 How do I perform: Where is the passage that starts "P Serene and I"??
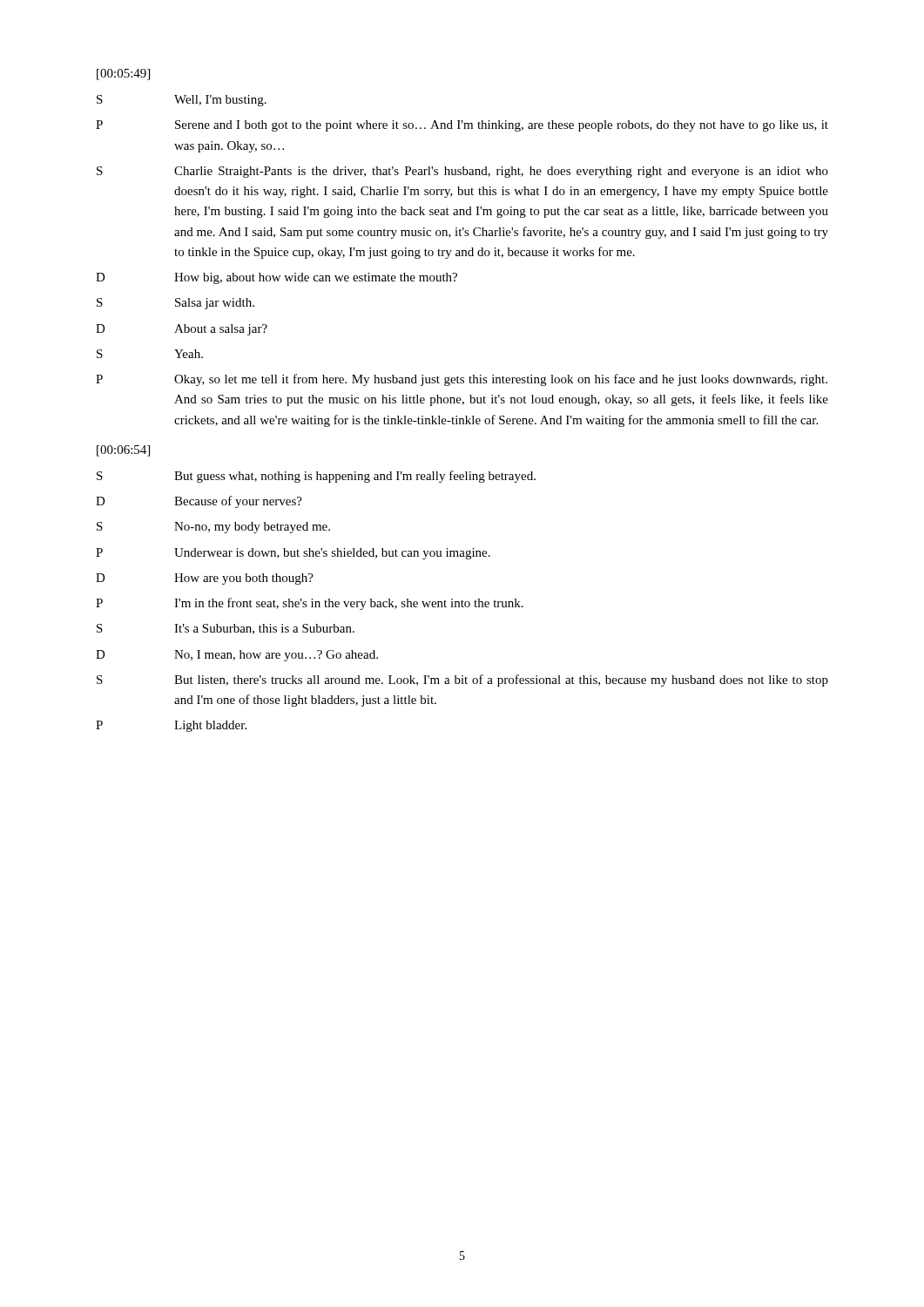[x=462, y=136]
